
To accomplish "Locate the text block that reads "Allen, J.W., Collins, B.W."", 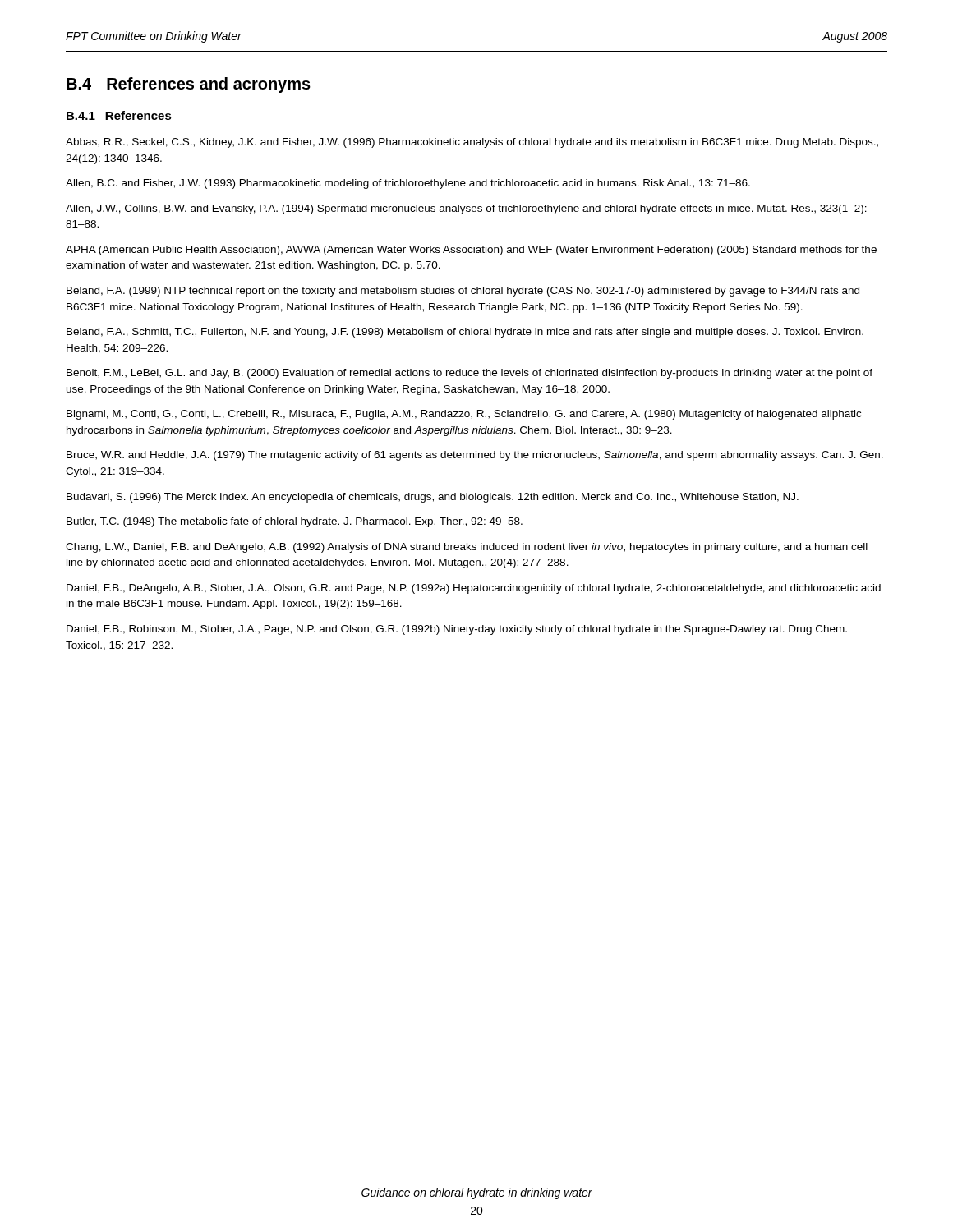I will [x=466, y=216].
